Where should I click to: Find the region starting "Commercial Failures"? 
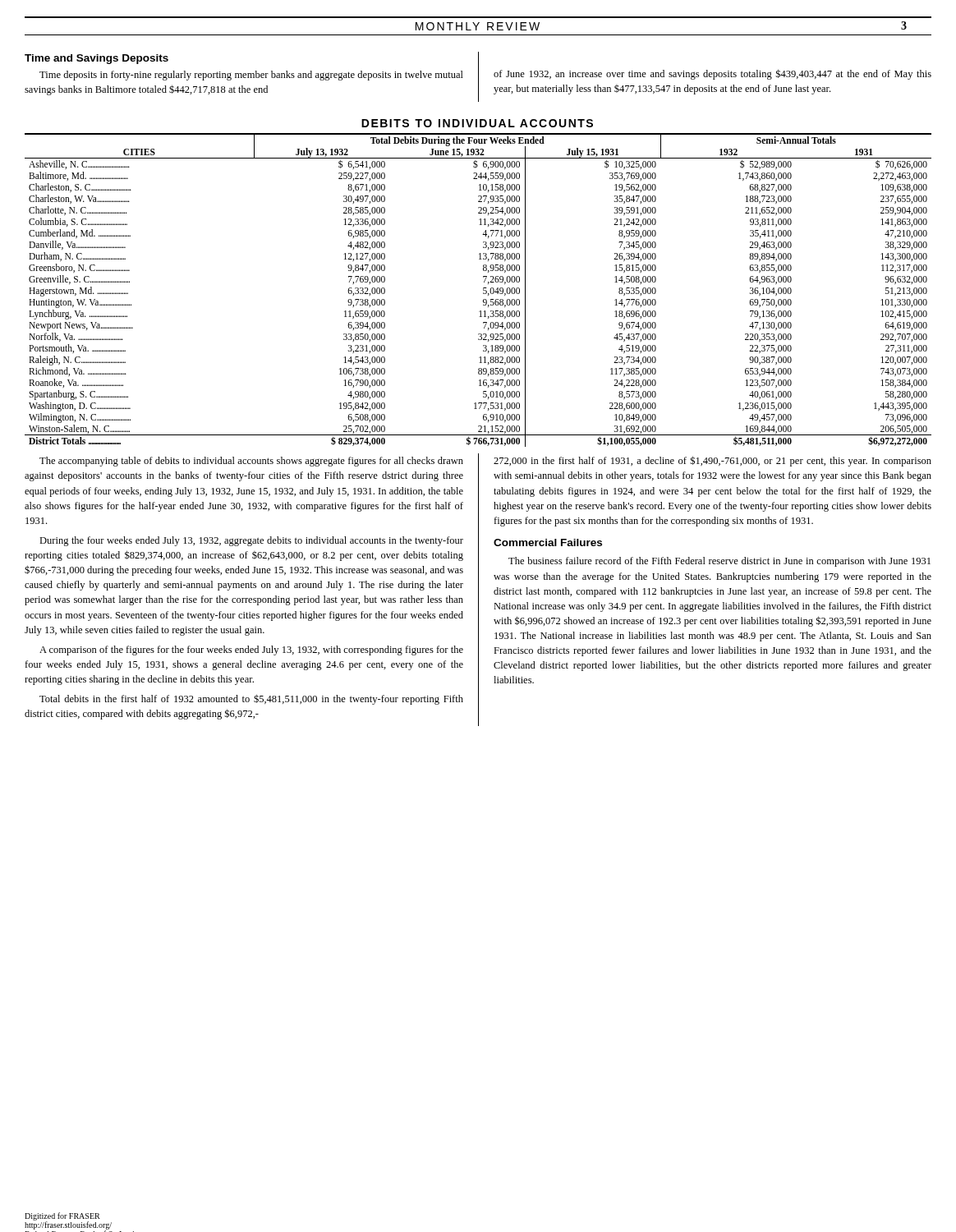[x=548, y=542]
